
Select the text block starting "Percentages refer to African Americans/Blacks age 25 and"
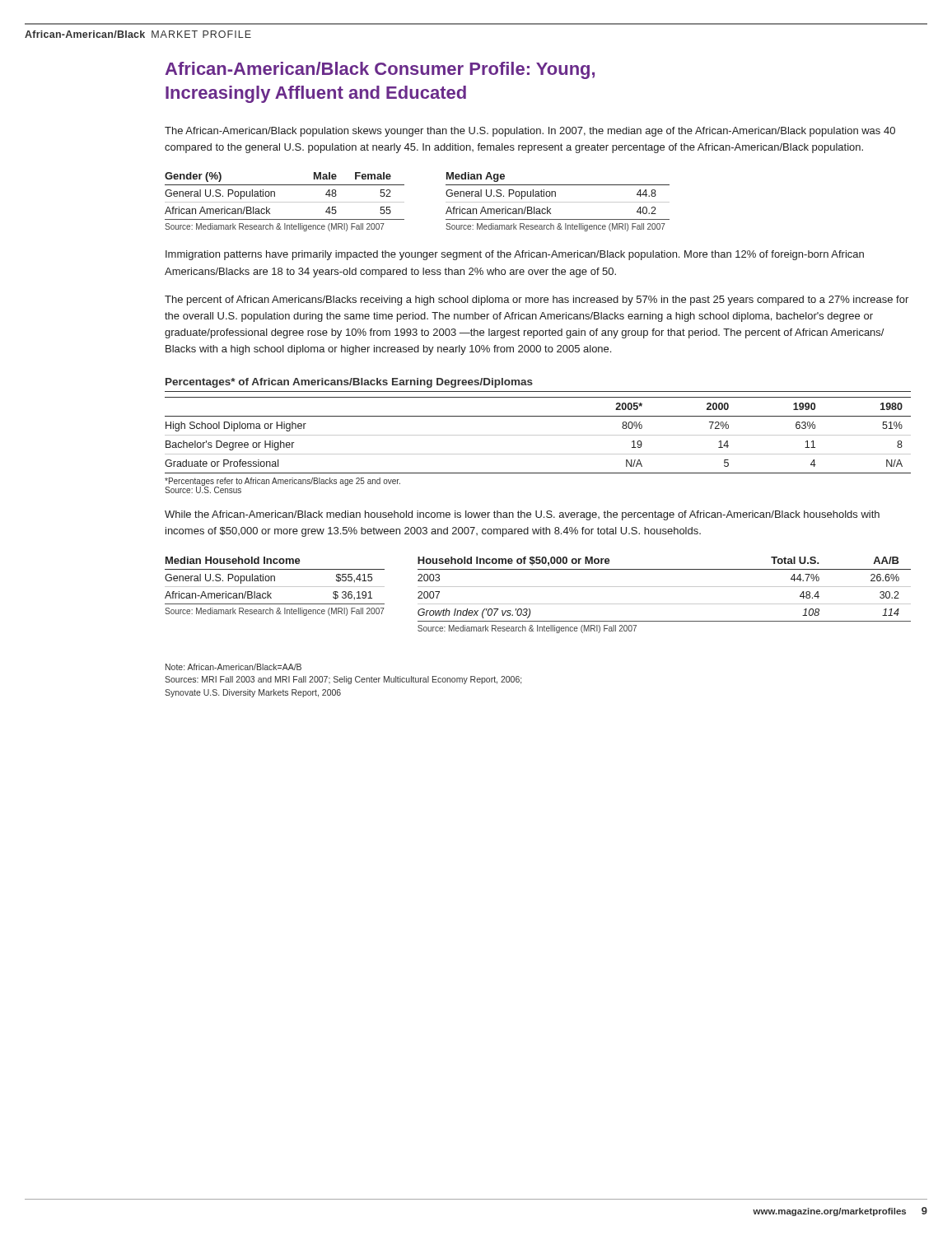coord(283,486)
